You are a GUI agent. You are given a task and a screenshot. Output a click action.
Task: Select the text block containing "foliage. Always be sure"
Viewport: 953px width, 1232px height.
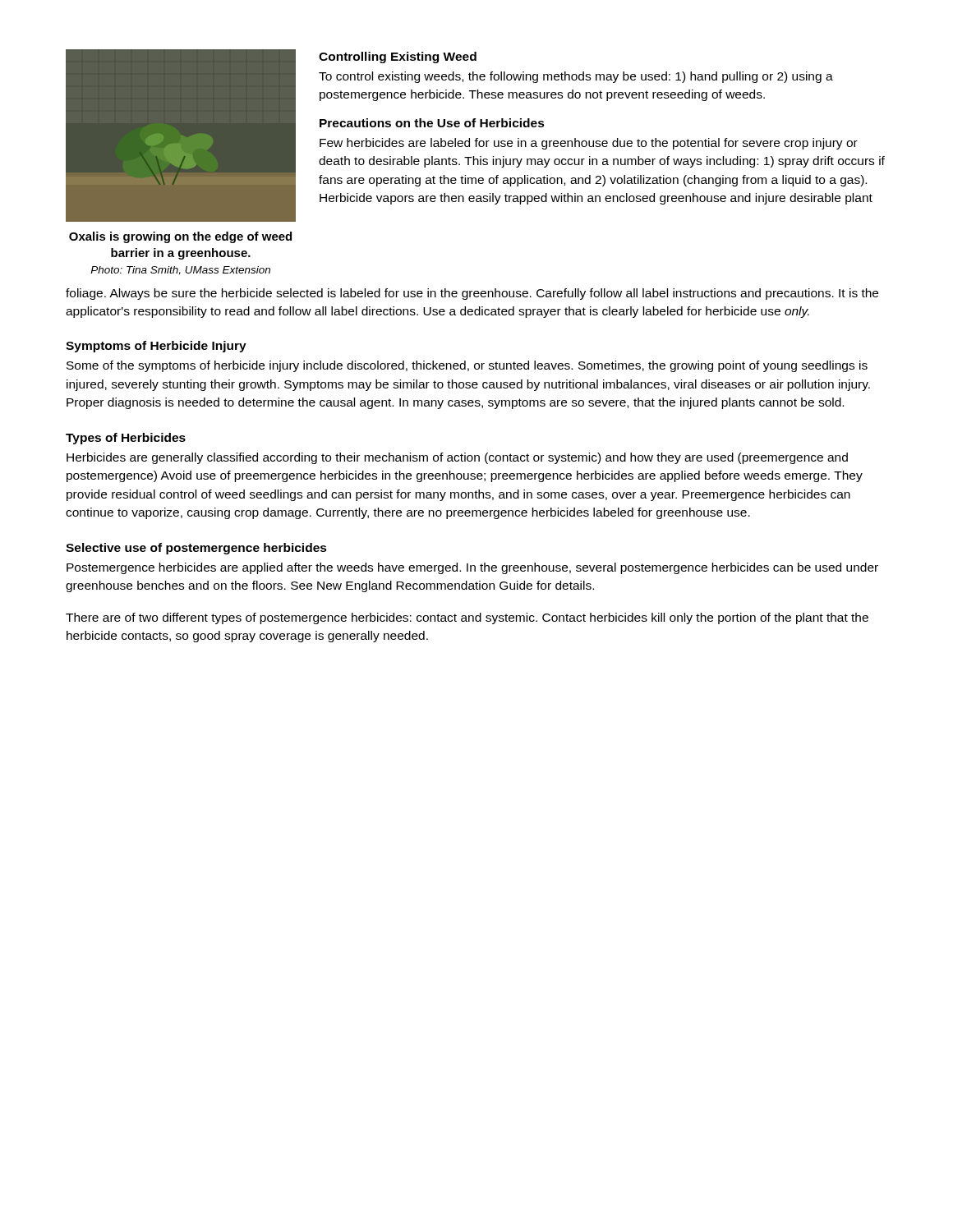(472, 302)
